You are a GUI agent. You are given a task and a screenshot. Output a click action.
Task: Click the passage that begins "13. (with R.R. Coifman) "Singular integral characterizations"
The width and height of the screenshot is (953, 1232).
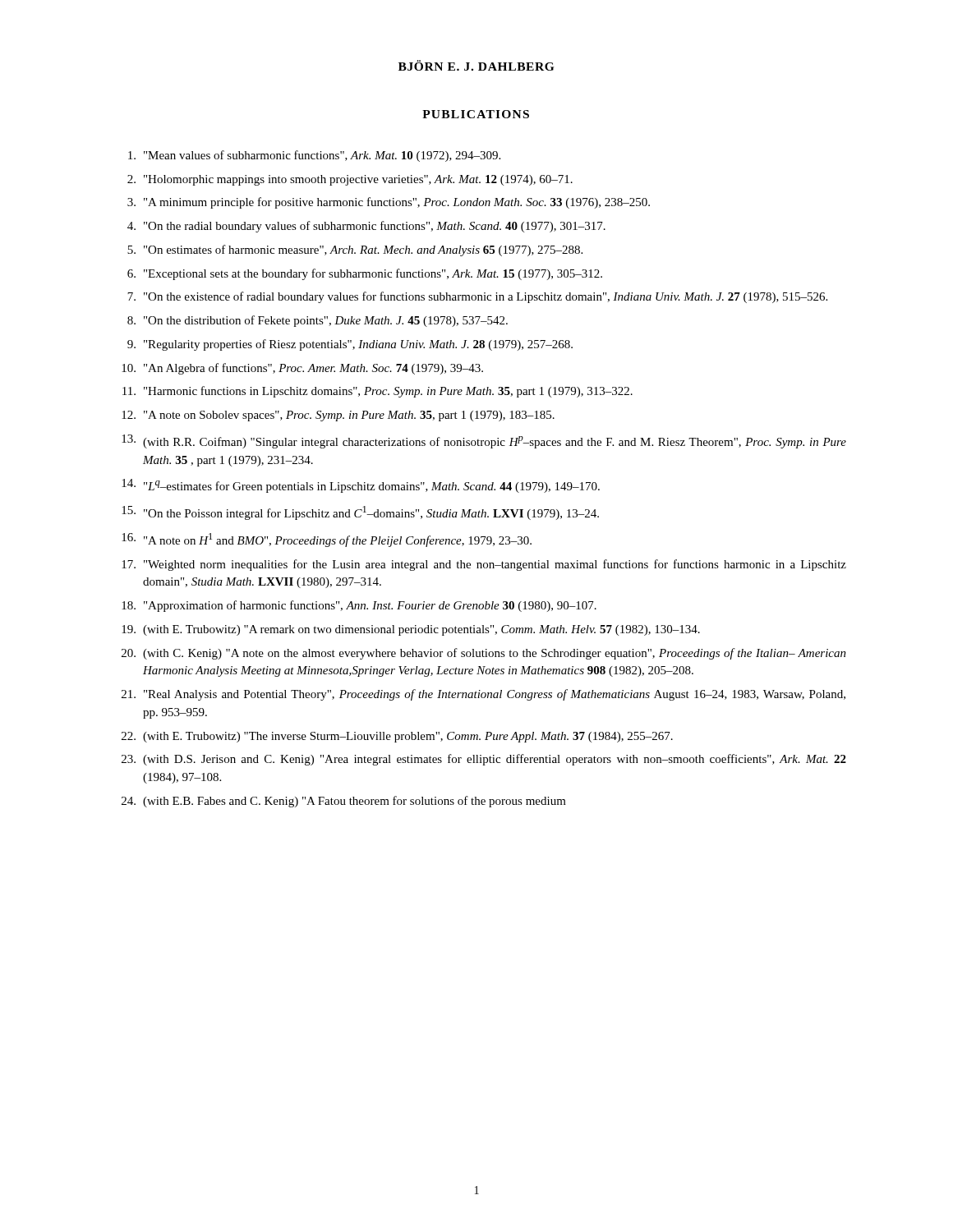tap(476, 450)
